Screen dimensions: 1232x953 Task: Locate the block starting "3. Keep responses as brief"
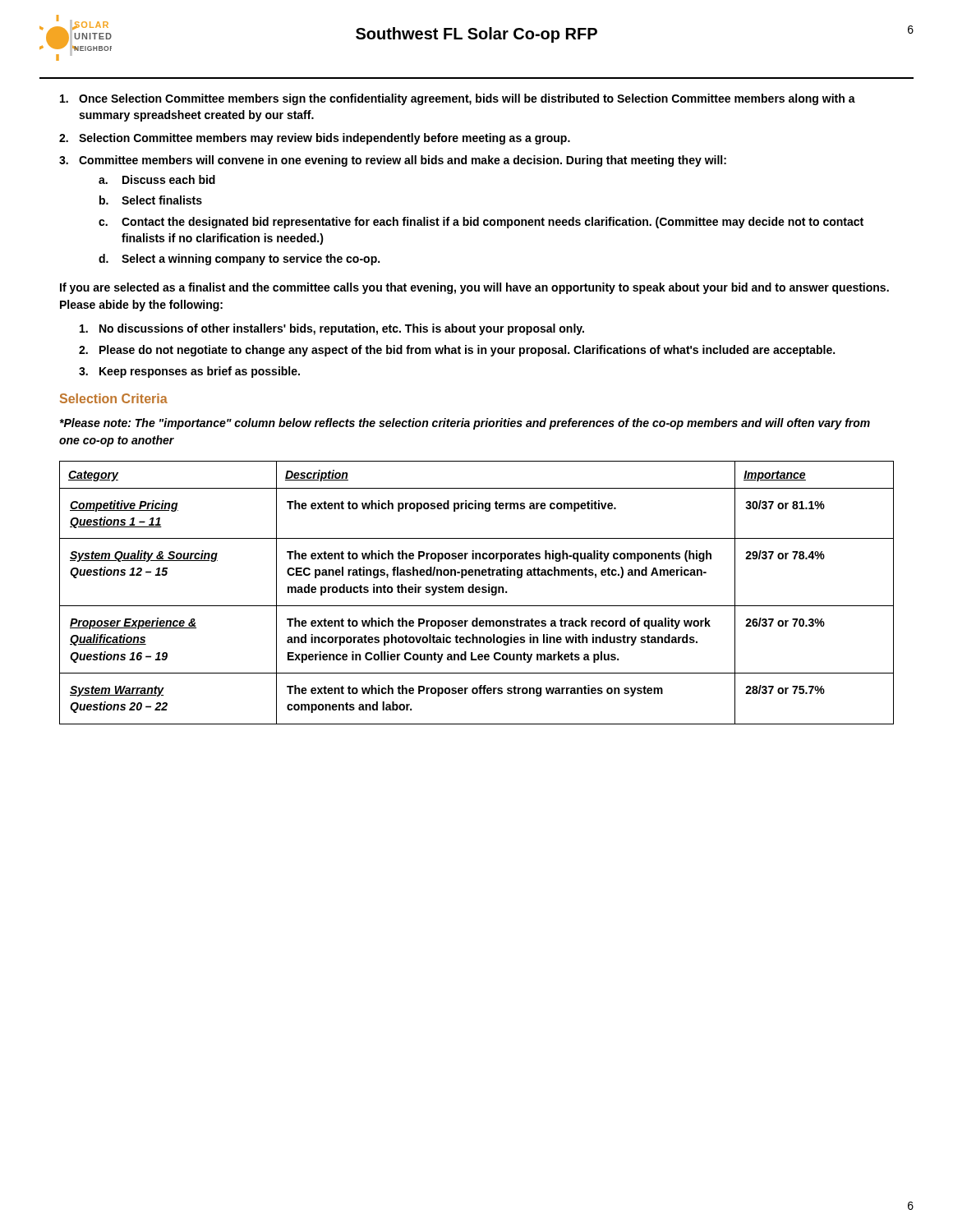(190, 372)
